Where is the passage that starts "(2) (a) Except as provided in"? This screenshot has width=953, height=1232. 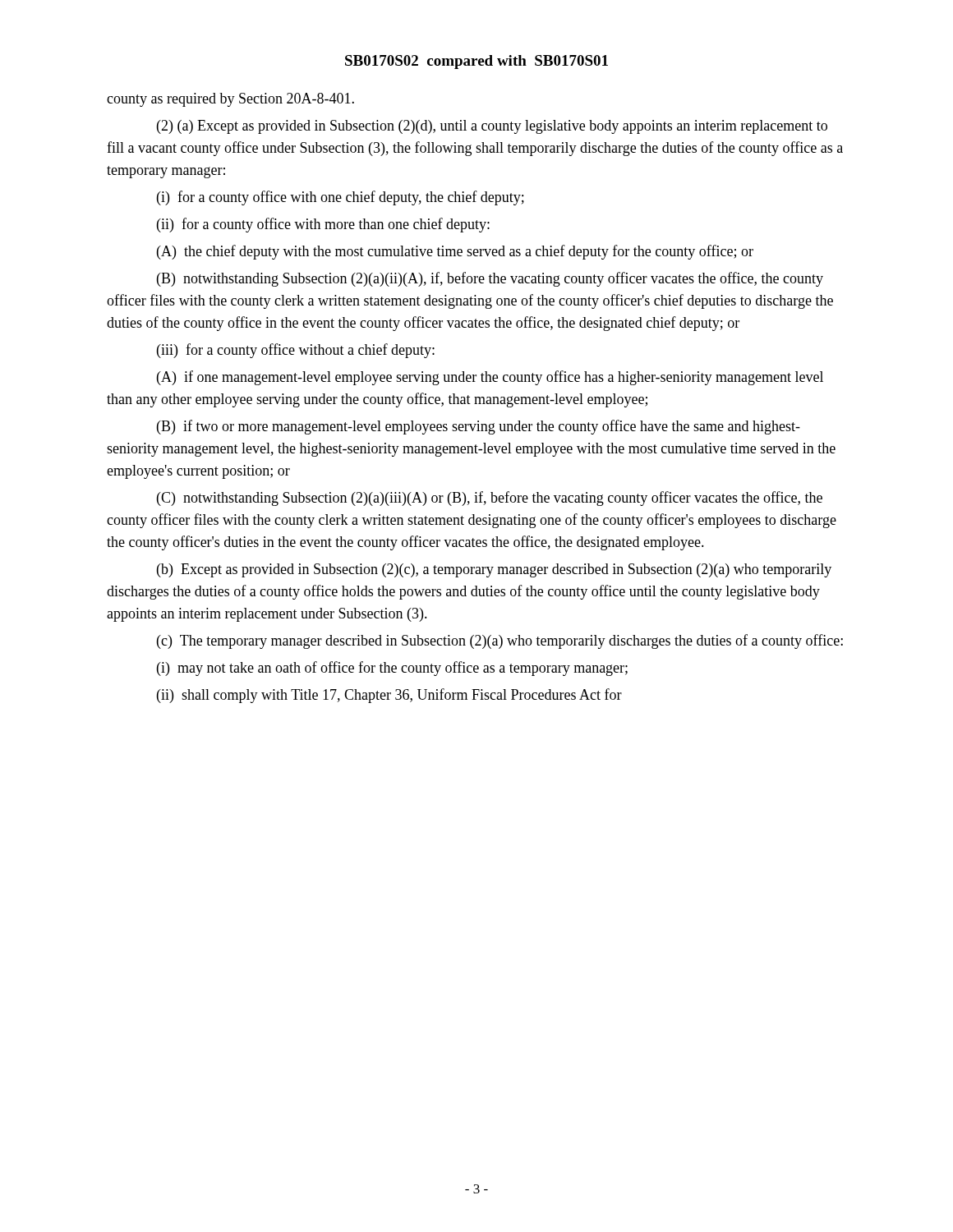476,148
